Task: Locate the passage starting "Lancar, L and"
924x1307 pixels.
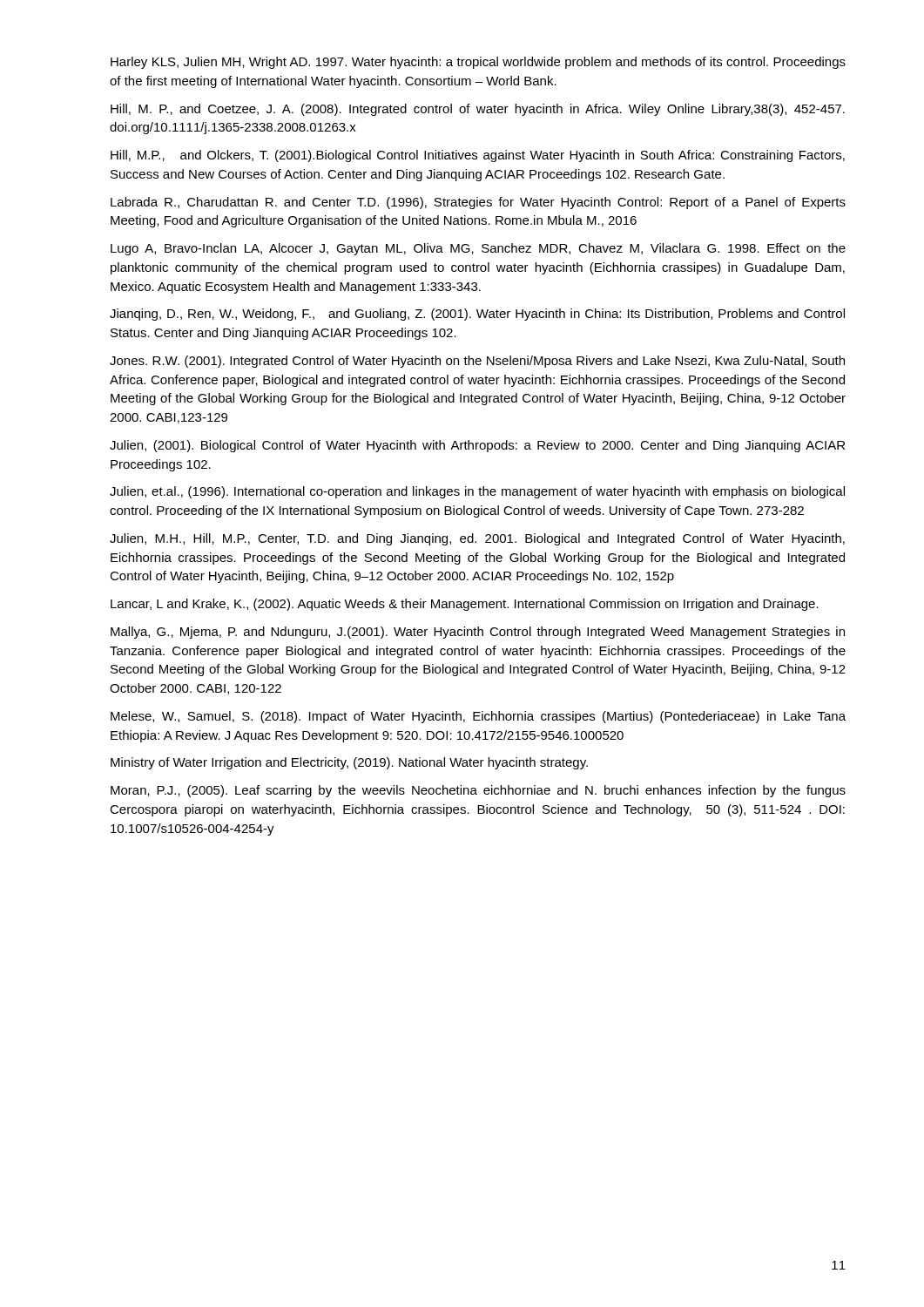Action: [462, 604]
